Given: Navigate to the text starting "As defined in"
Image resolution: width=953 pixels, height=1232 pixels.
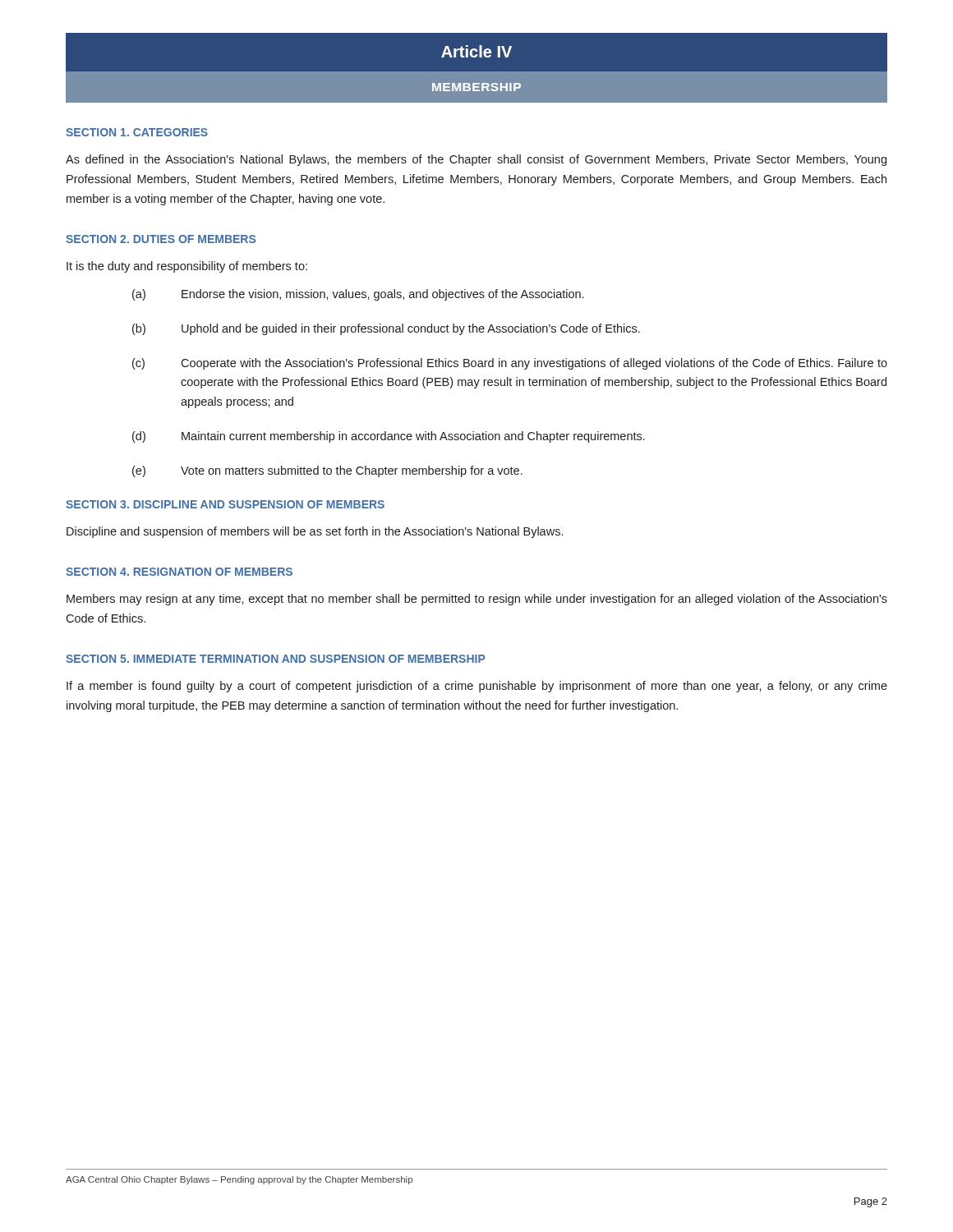Looking at the screenshot, I should (x=476, y=179).
